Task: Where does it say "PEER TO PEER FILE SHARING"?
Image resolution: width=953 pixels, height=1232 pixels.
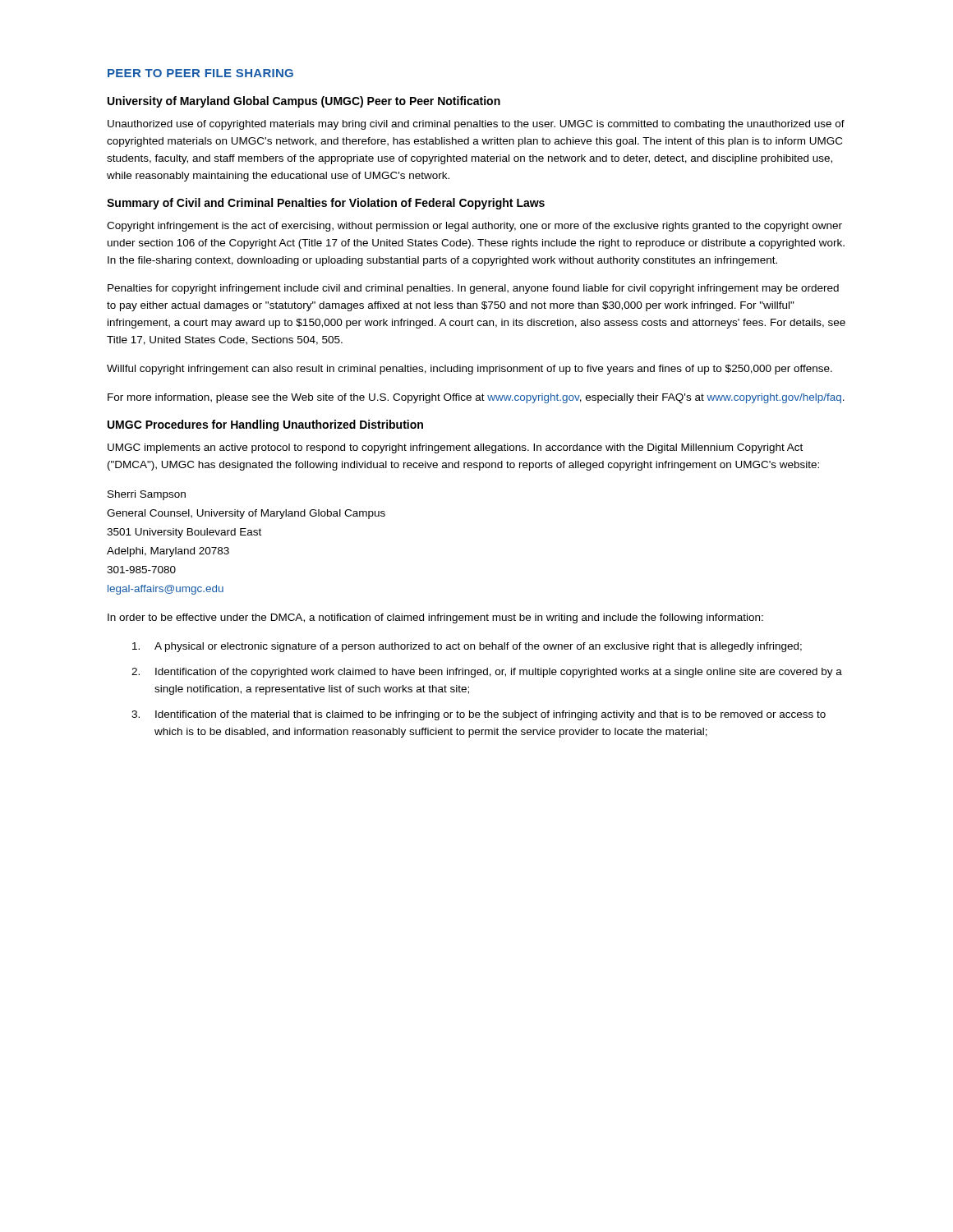Action: coord(201,73)
